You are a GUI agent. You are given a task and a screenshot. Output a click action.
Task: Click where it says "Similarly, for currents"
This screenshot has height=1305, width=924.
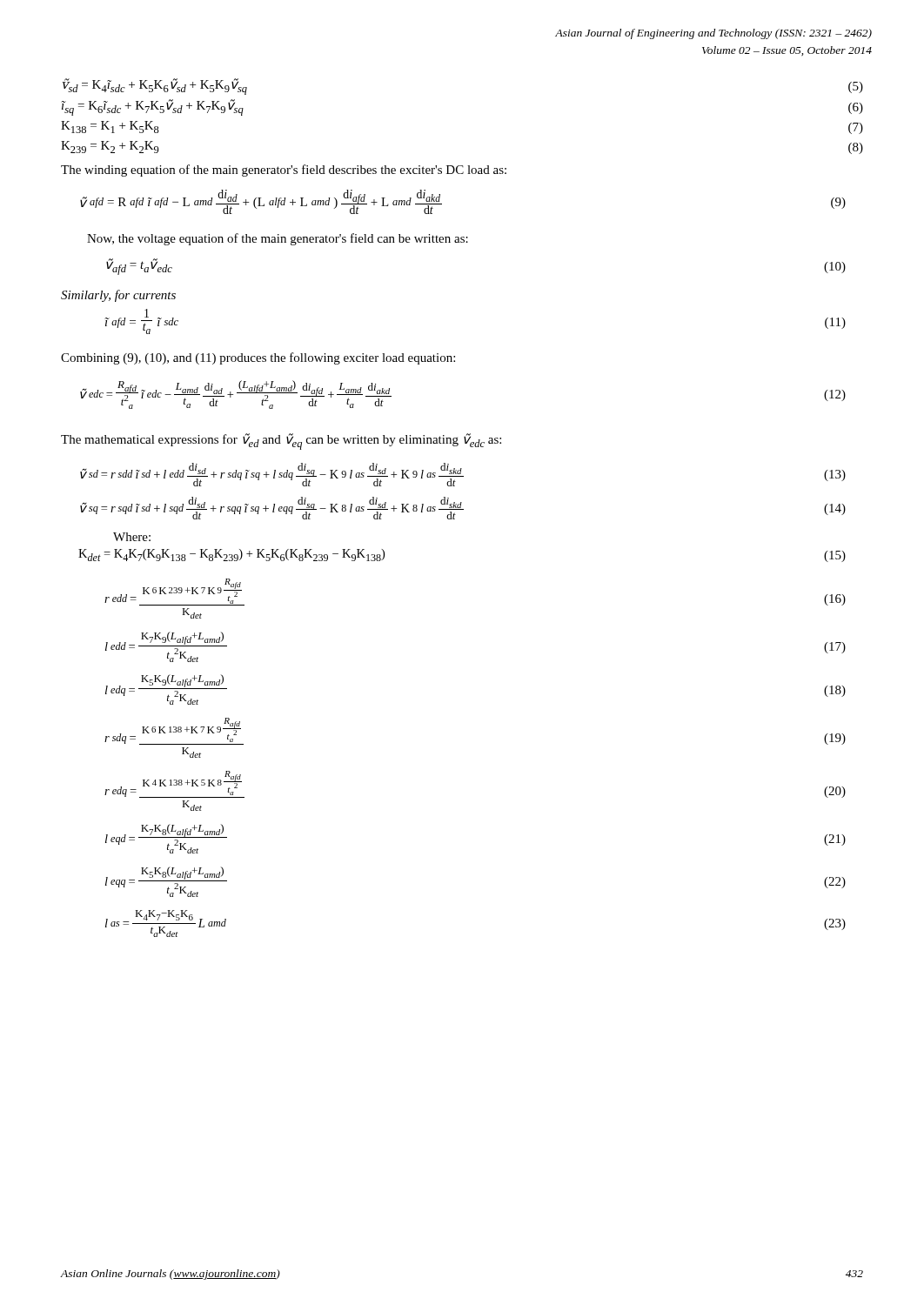[119, 295]
